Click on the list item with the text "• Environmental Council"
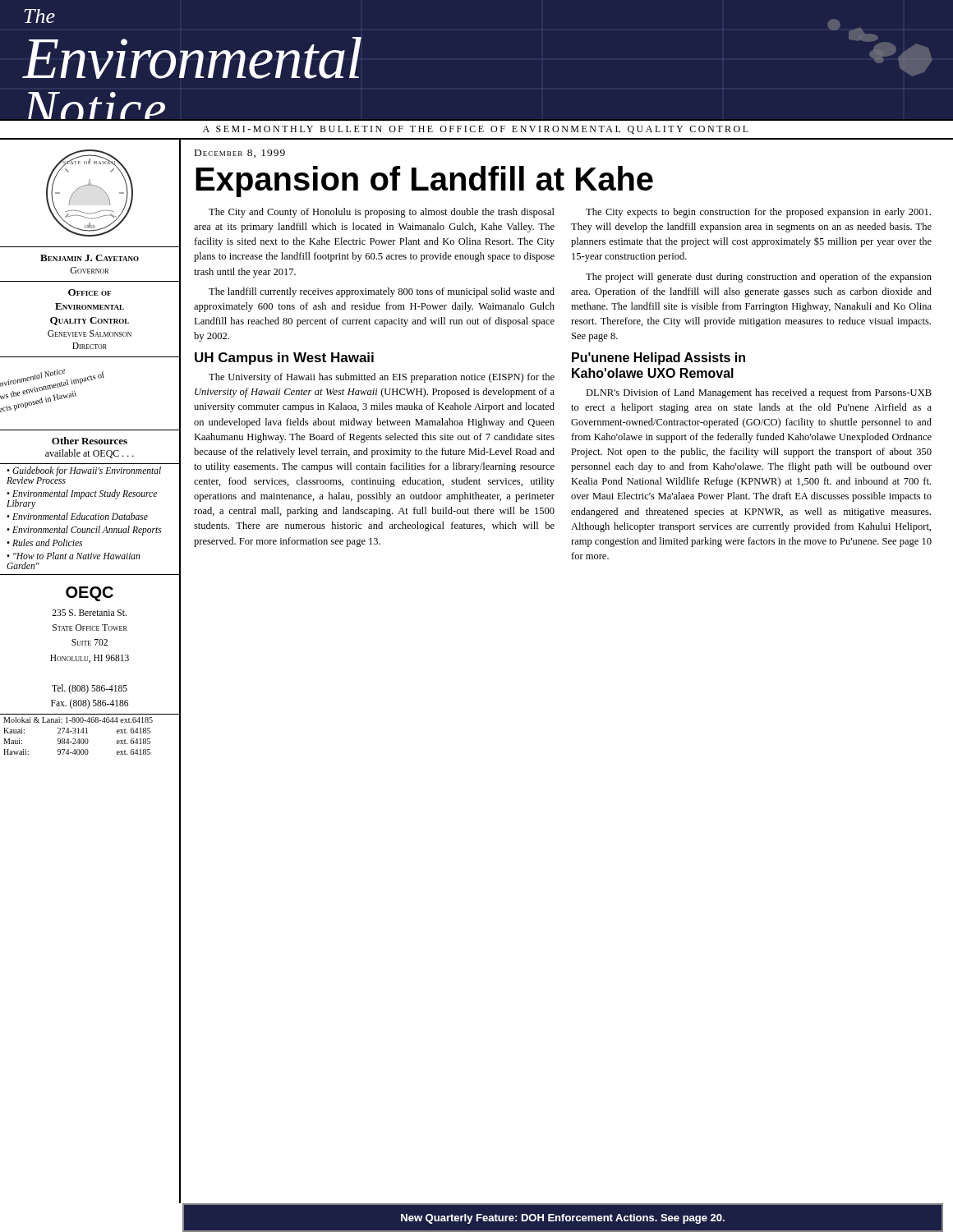Image resolution: width=953 pixels, height=1232 pixels. [x=84, y=530]
